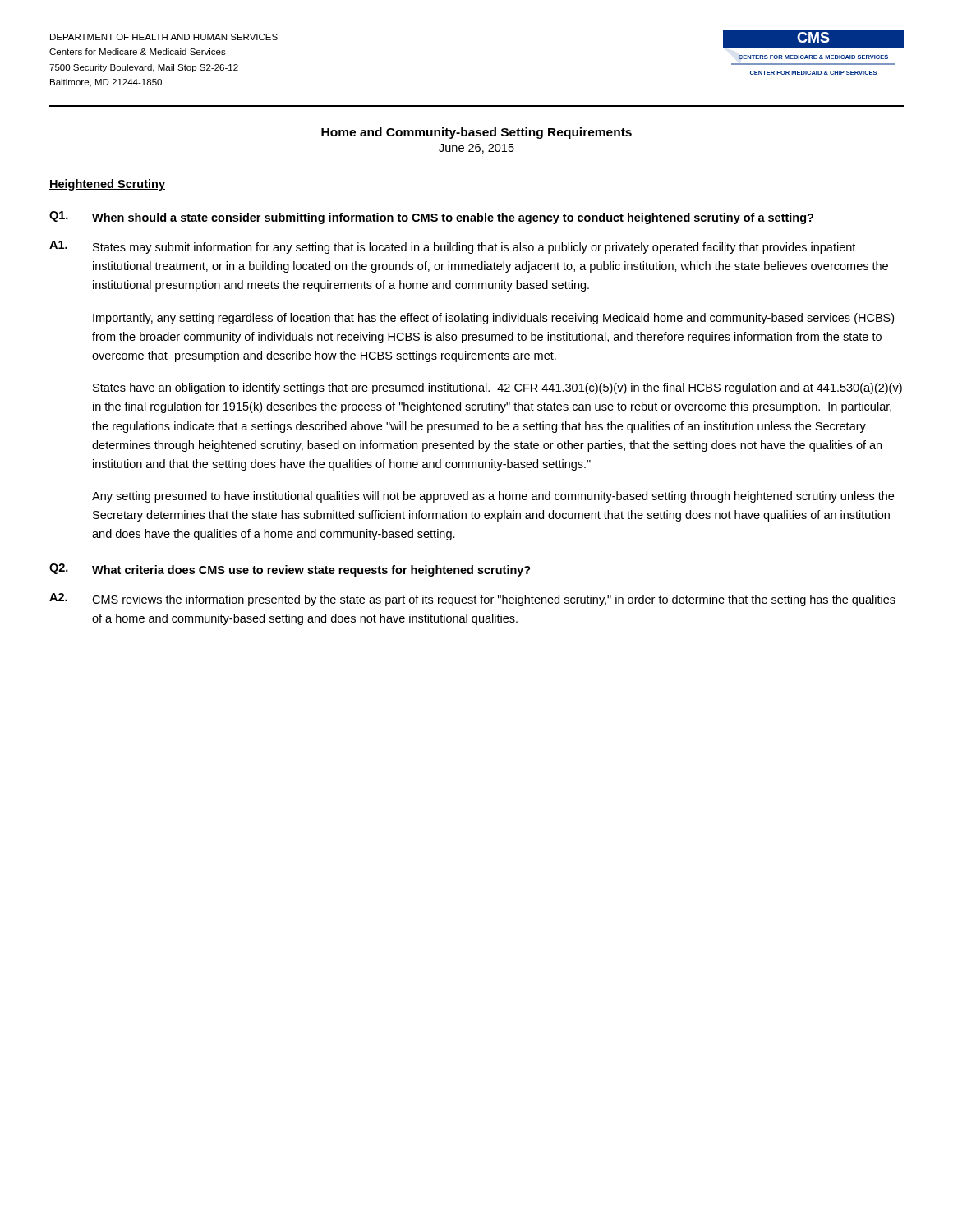The height and width of the screenshot is (1232, 953).
Task: Click on the list item containing "Q1. When should"
Action: pos(432,217)
